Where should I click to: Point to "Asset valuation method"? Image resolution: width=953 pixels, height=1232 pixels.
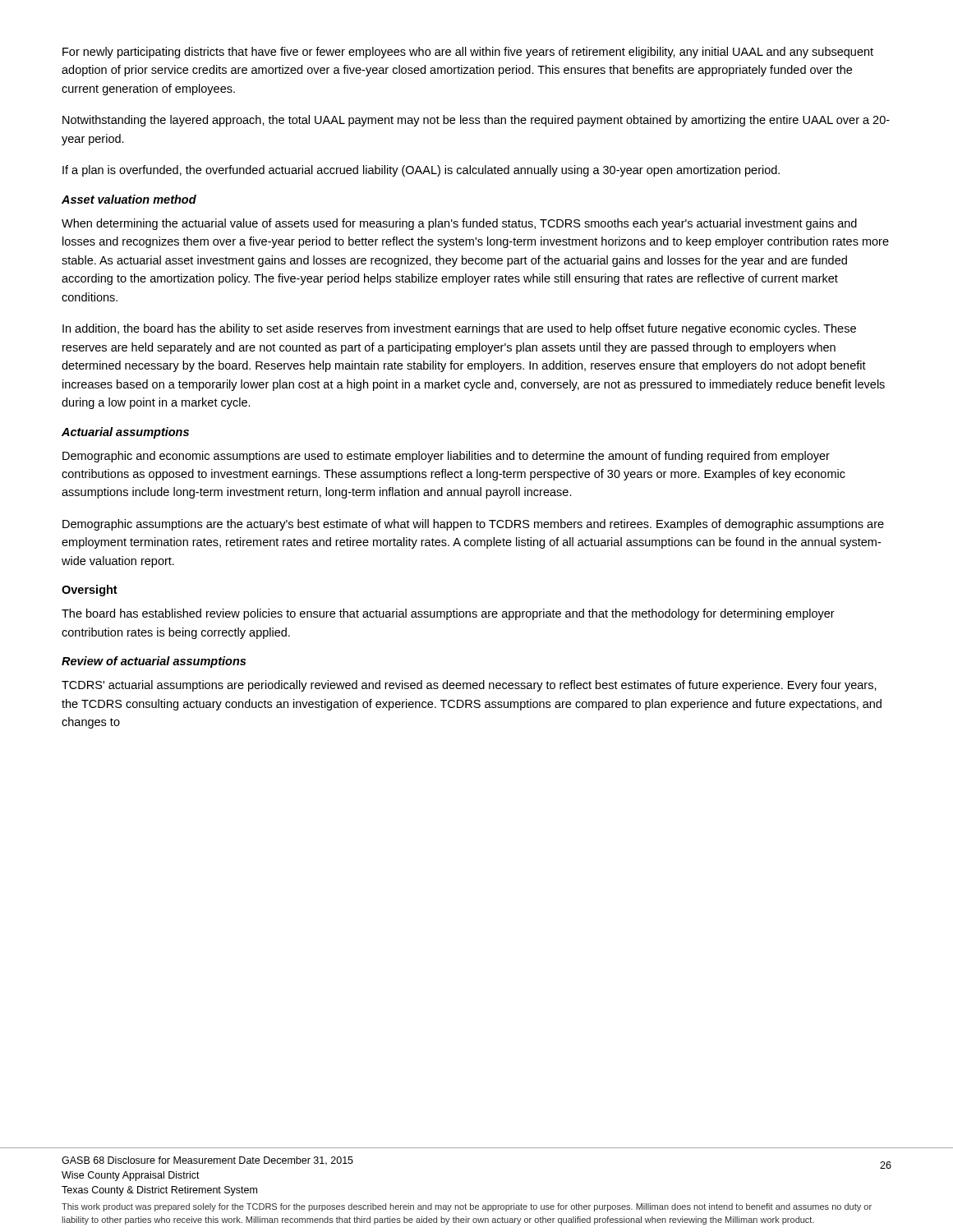coord(129,199)
